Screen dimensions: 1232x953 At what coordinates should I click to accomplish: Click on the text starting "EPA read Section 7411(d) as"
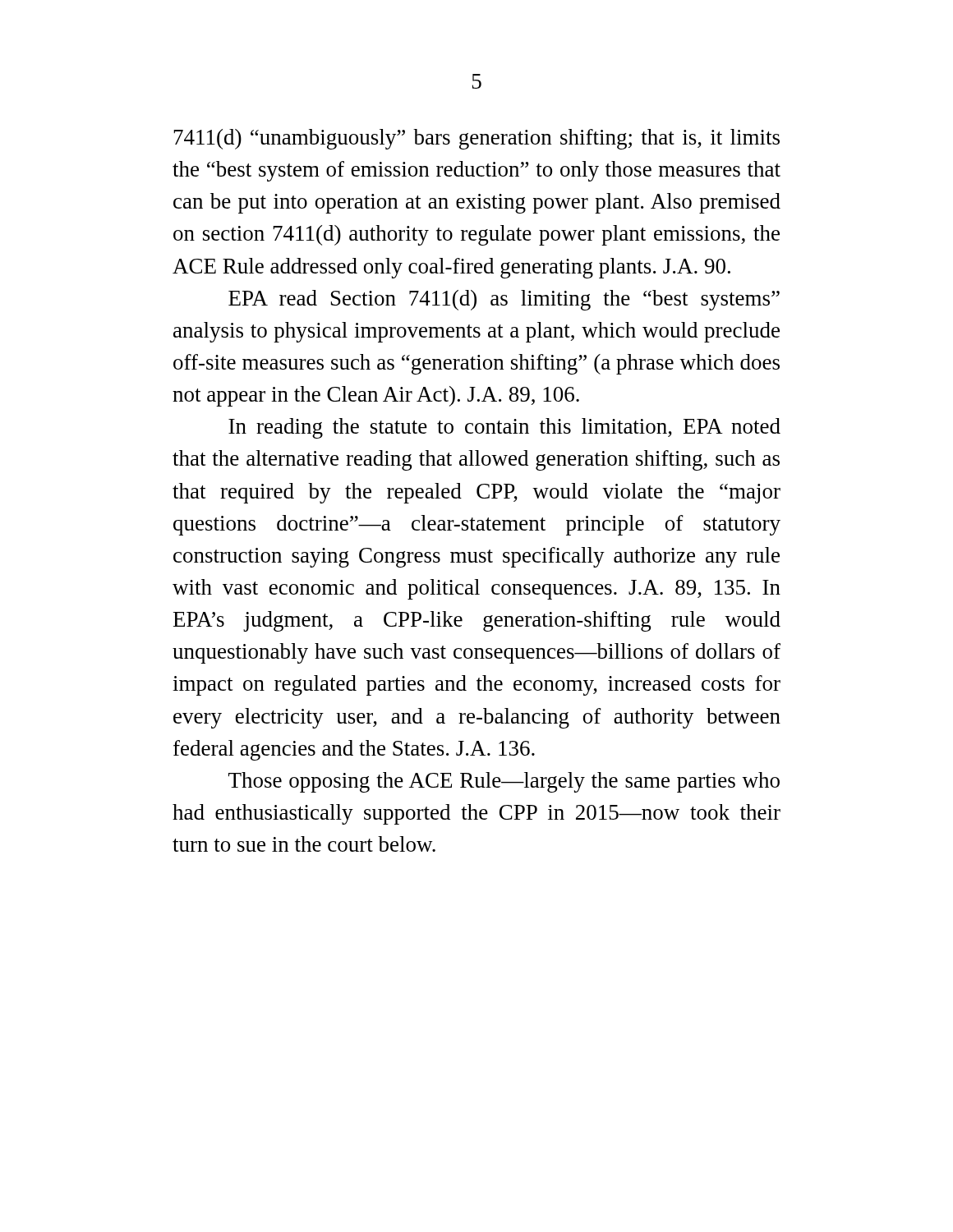point(476,346)
